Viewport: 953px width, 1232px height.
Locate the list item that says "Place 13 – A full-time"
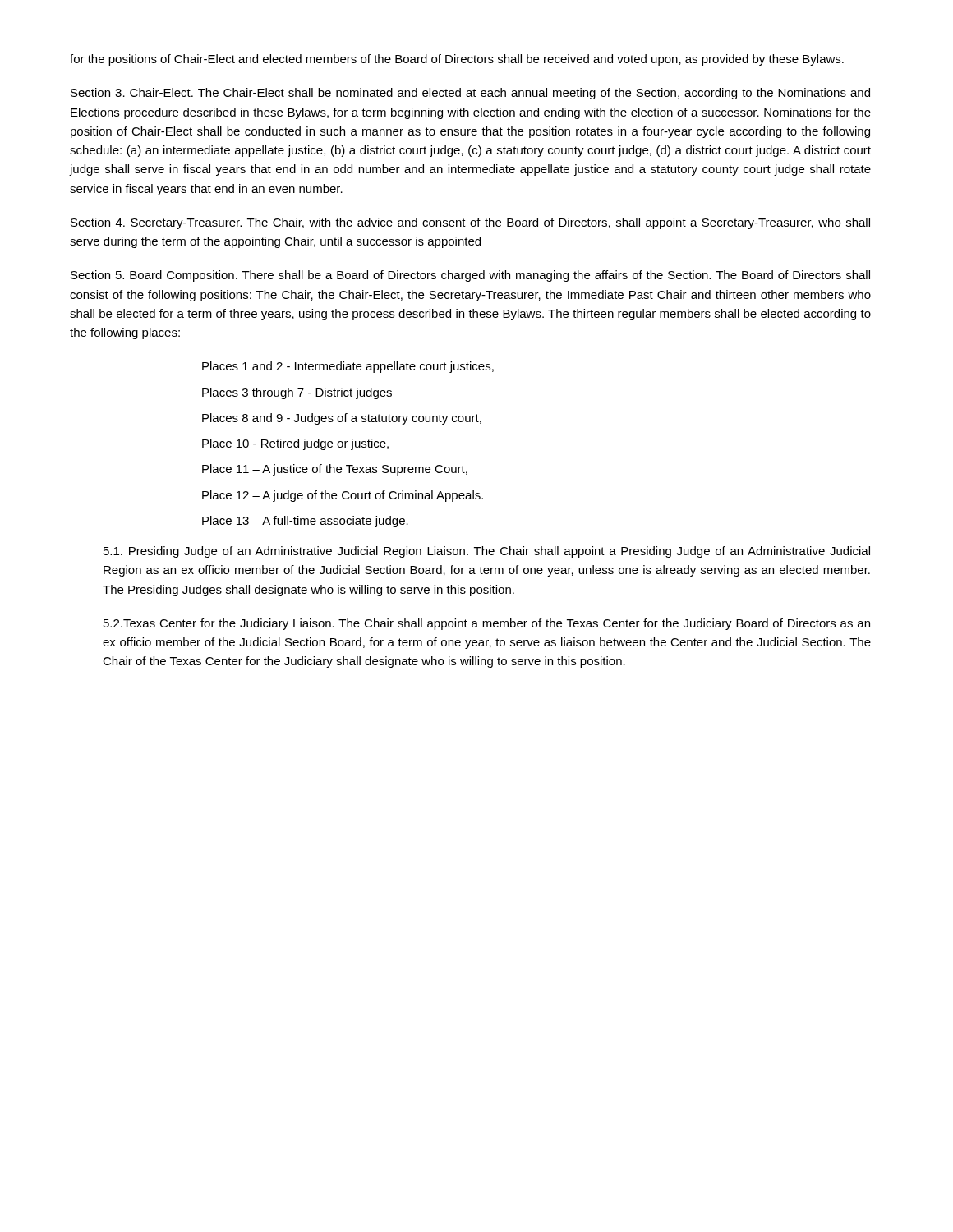pyautogui.click(x=305, y=520)
